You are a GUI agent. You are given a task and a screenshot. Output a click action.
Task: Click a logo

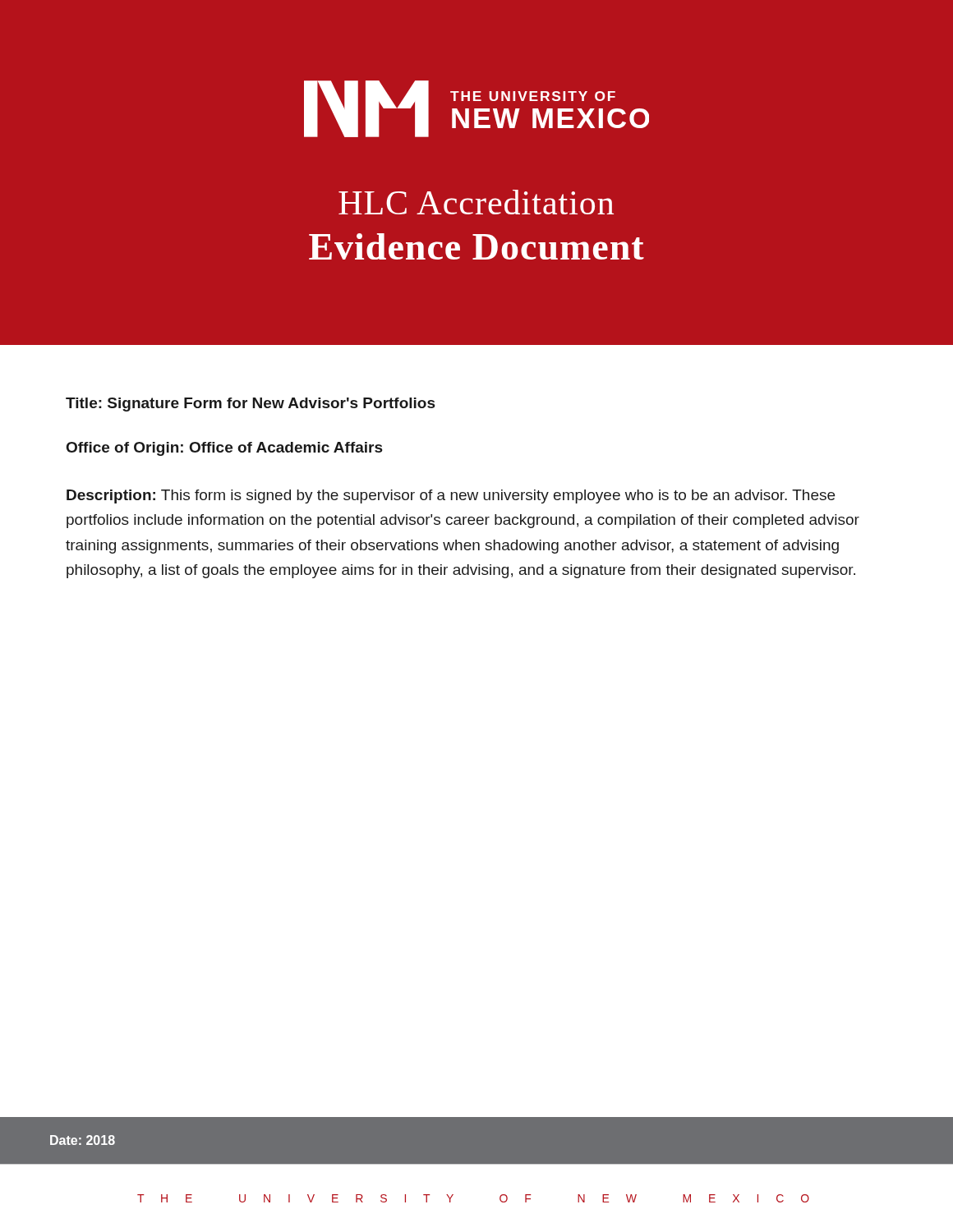[x=476, y=172]
